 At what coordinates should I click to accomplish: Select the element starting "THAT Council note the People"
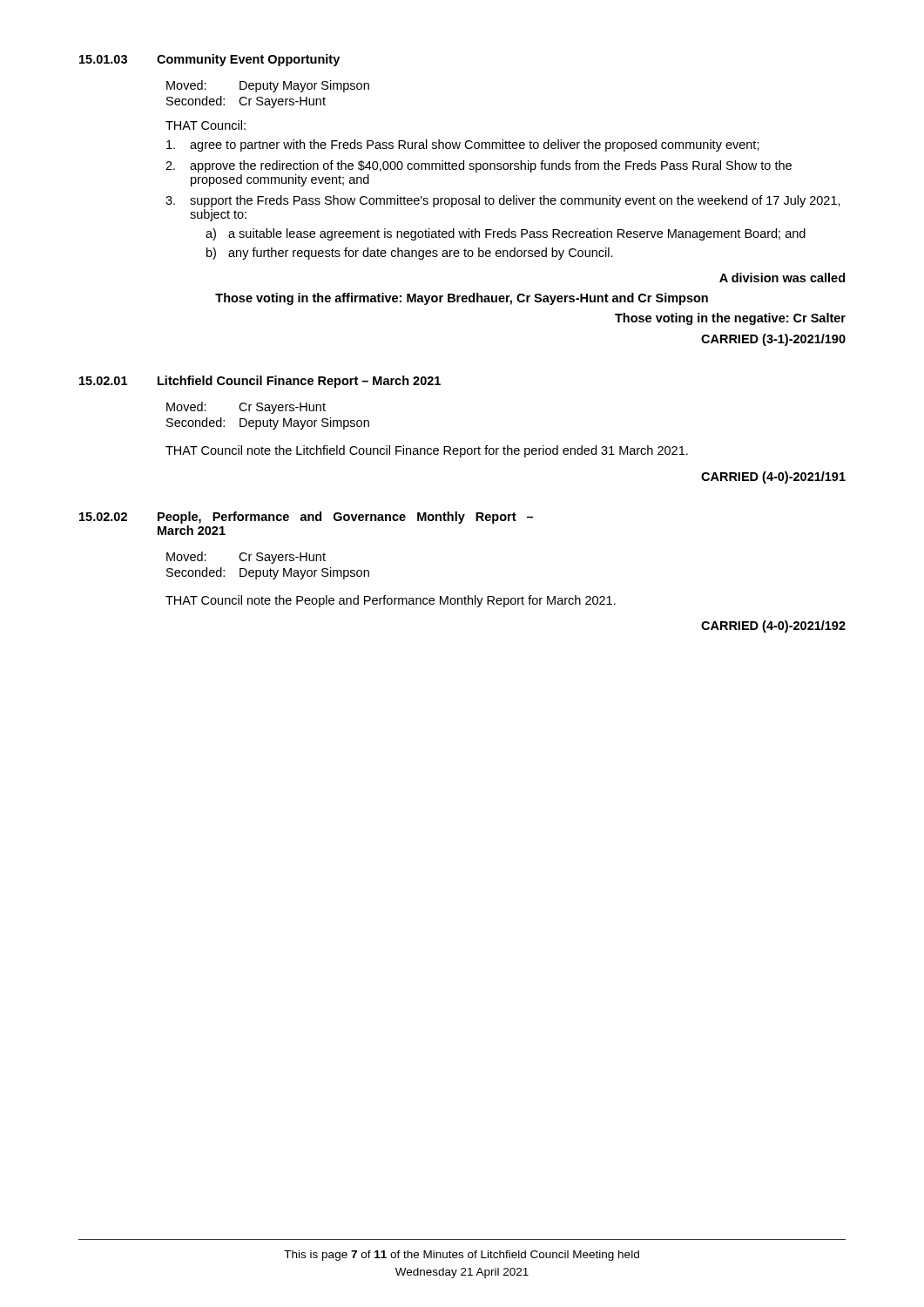pos(391,600)
